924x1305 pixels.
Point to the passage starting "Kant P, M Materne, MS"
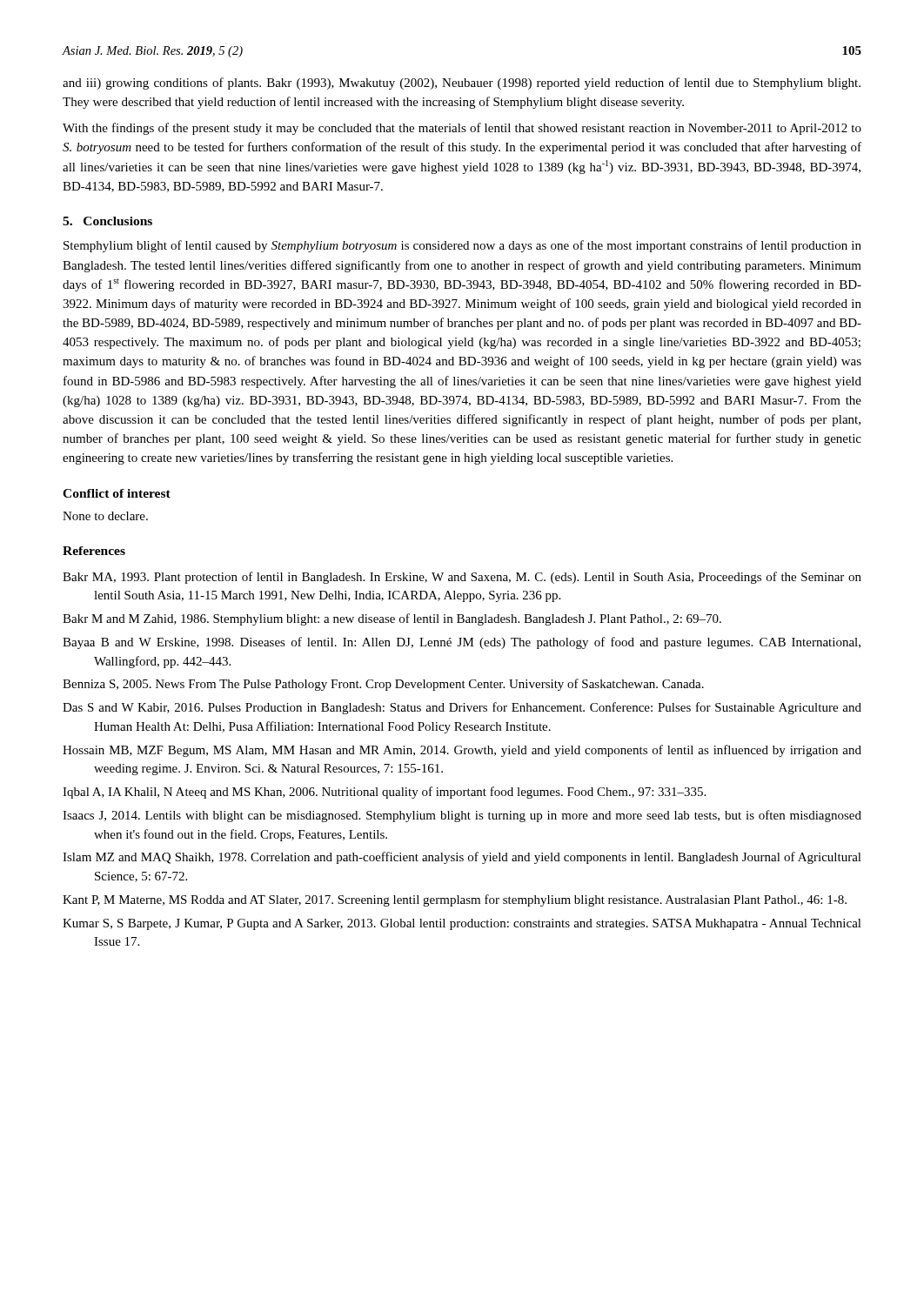point(455,900)
